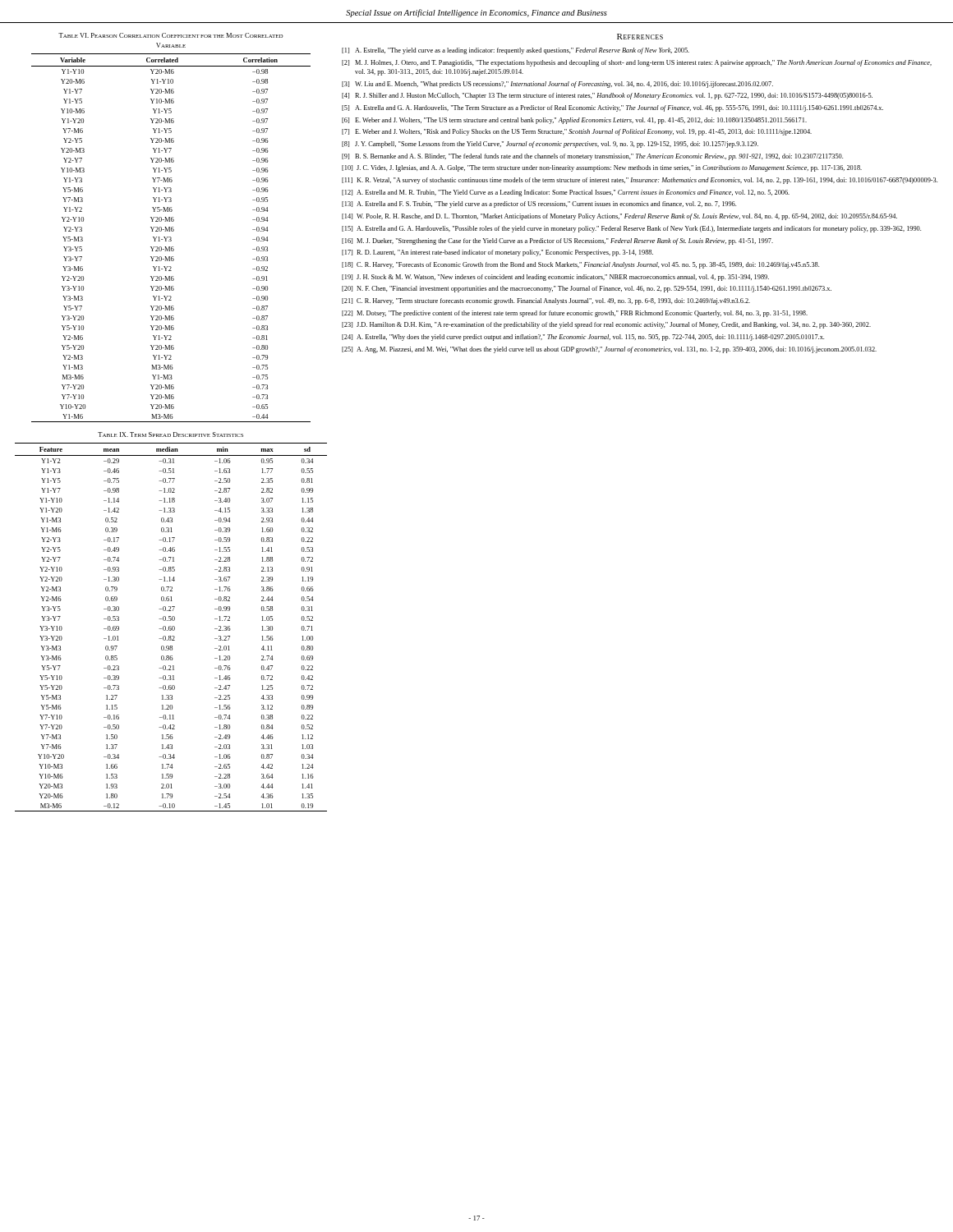Screen dimensions: 1232x953
Task: Locate the list item that reads "[21] C. R. Harvey, "Term structure"
Action: (546, 301)
